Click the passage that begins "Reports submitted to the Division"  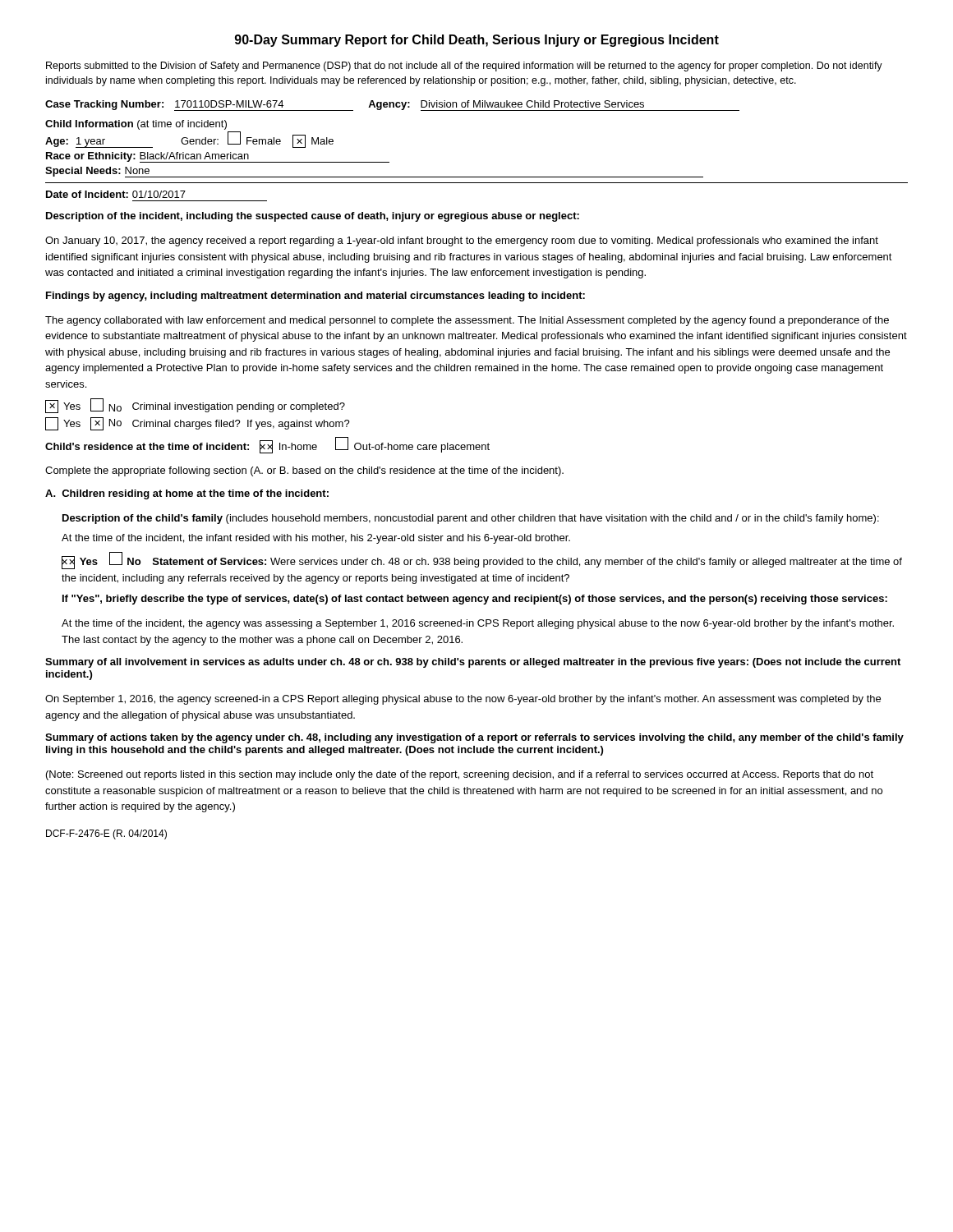[x=476, y=73]
